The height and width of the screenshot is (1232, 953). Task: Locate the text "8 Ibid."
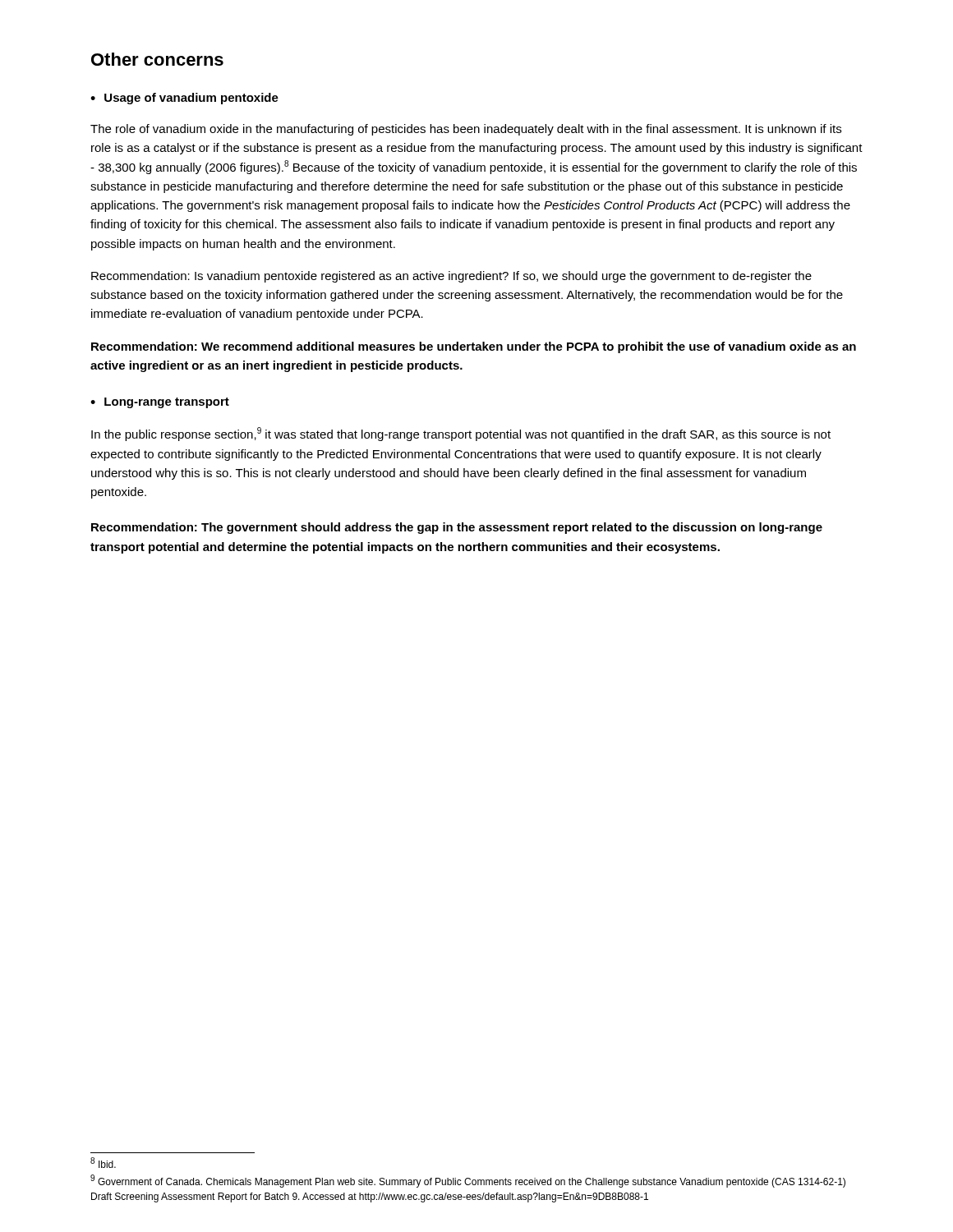[x=103, y=1164]
